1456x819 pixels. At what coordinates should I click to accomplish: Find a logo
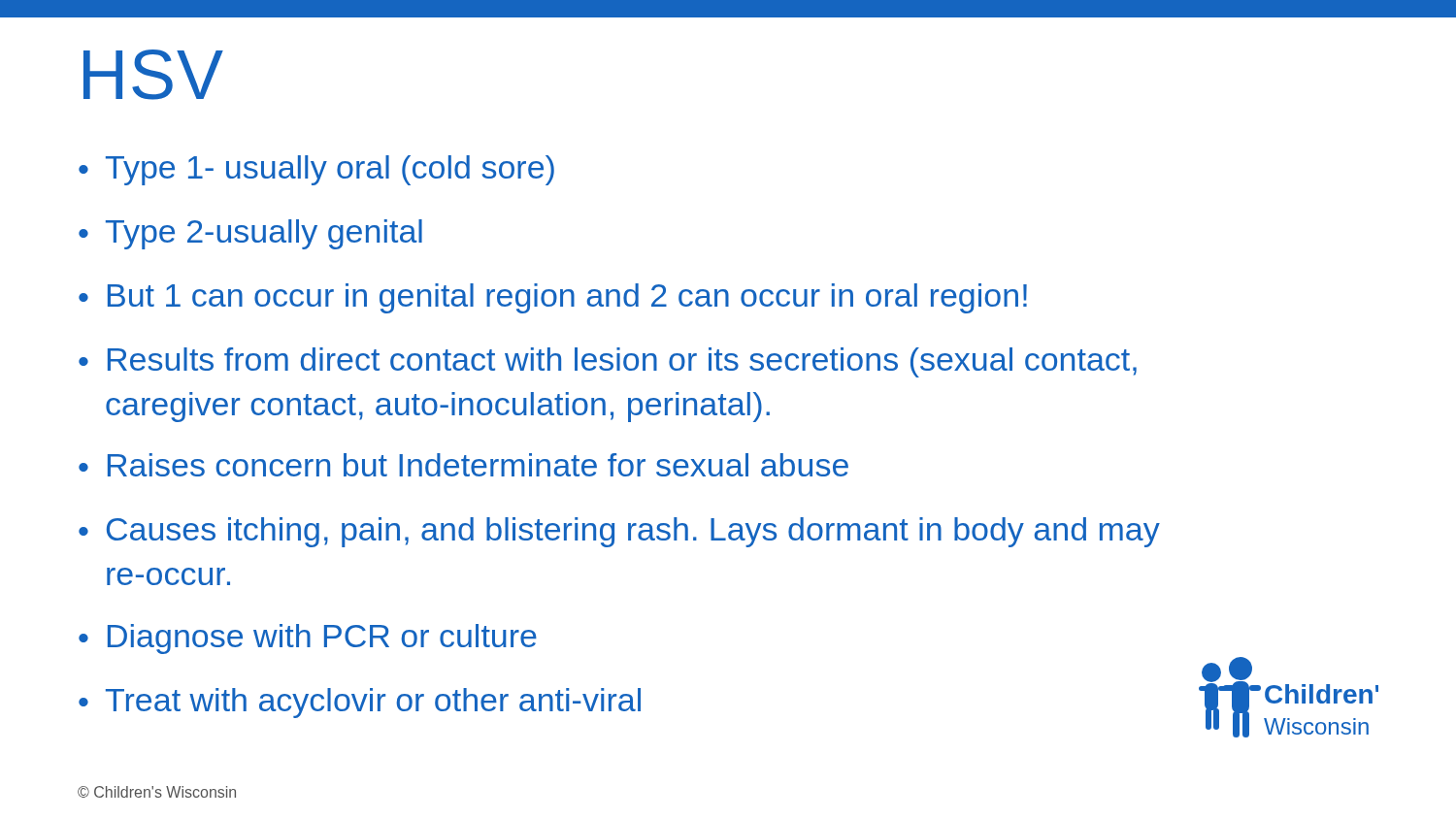[x=1262, y=710]
